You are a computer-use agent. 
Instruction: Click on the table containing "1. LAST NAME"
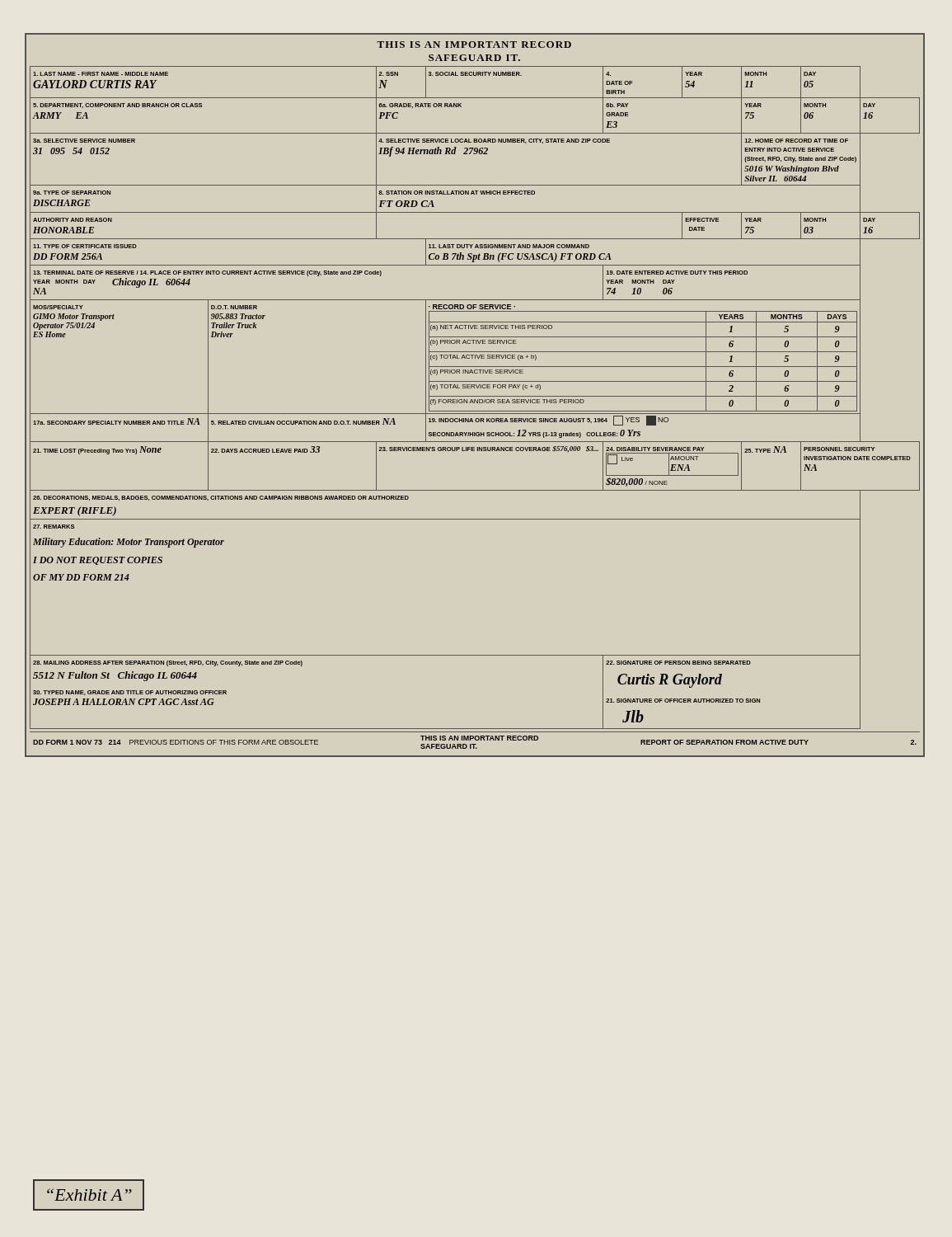click(475, 397)
